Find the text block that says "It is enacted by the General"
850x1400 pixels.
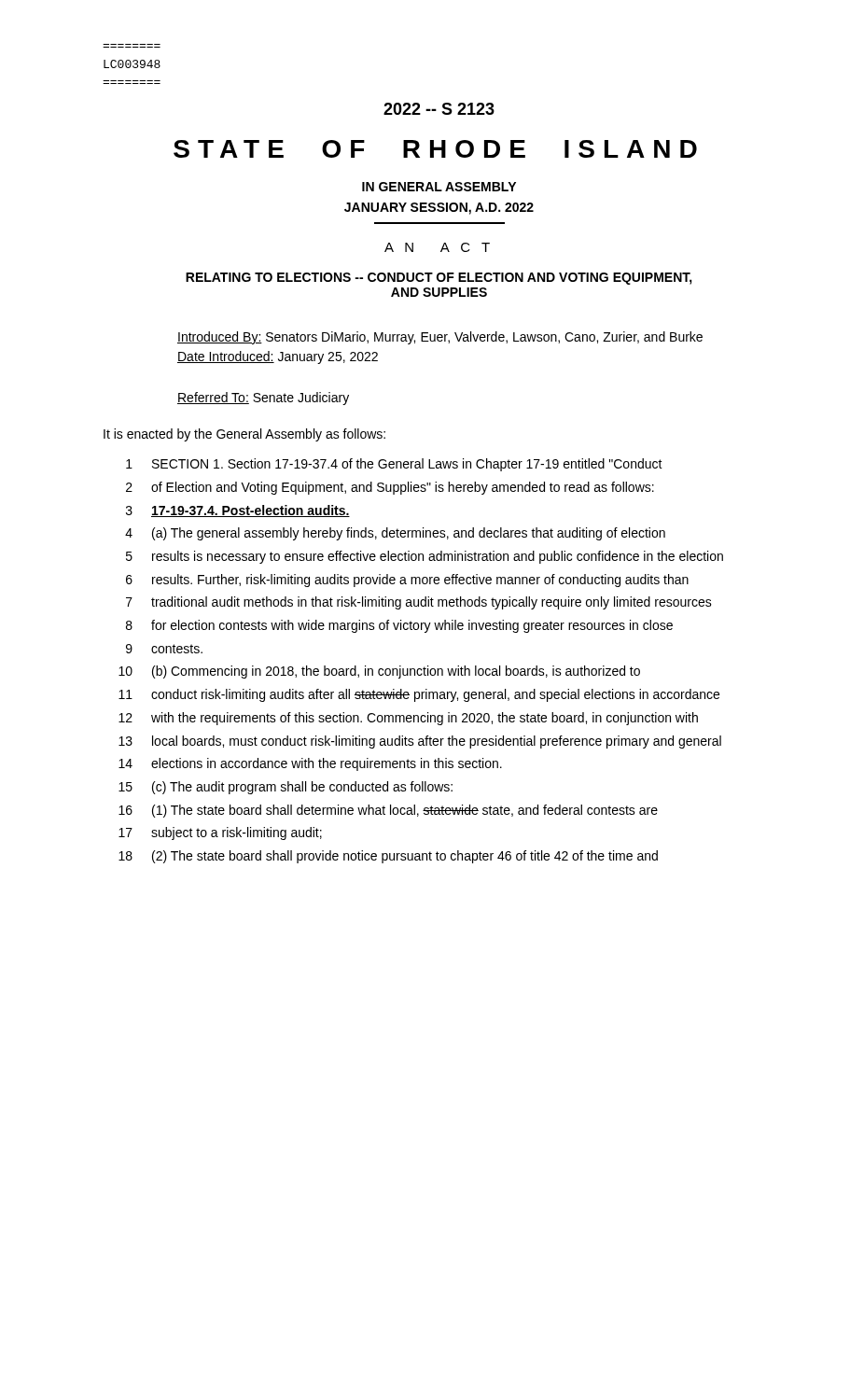tap(245, 434)
